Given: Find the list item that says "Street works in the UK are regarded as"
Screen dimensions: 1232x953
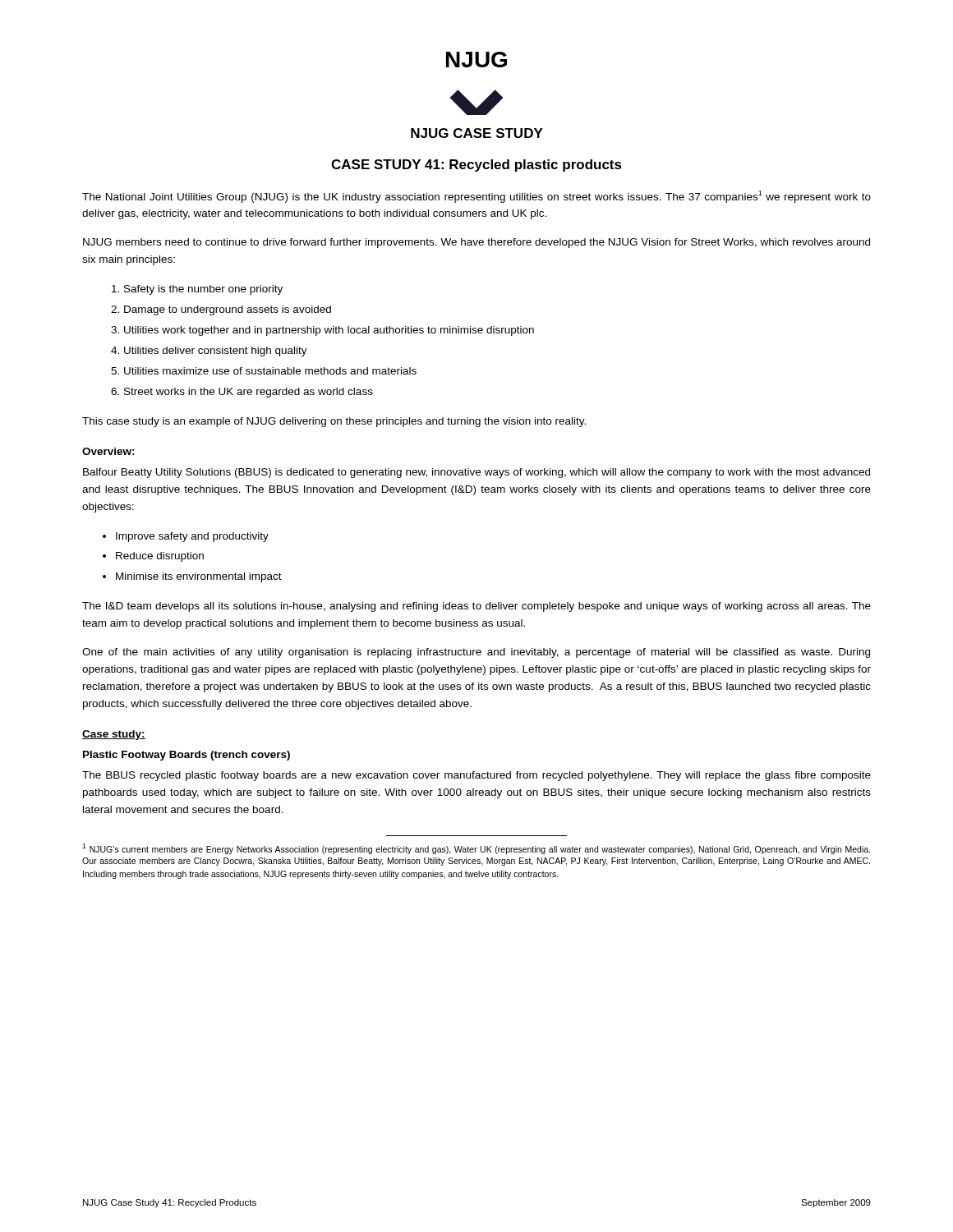Looking at the screenshot, I should 248,391.
